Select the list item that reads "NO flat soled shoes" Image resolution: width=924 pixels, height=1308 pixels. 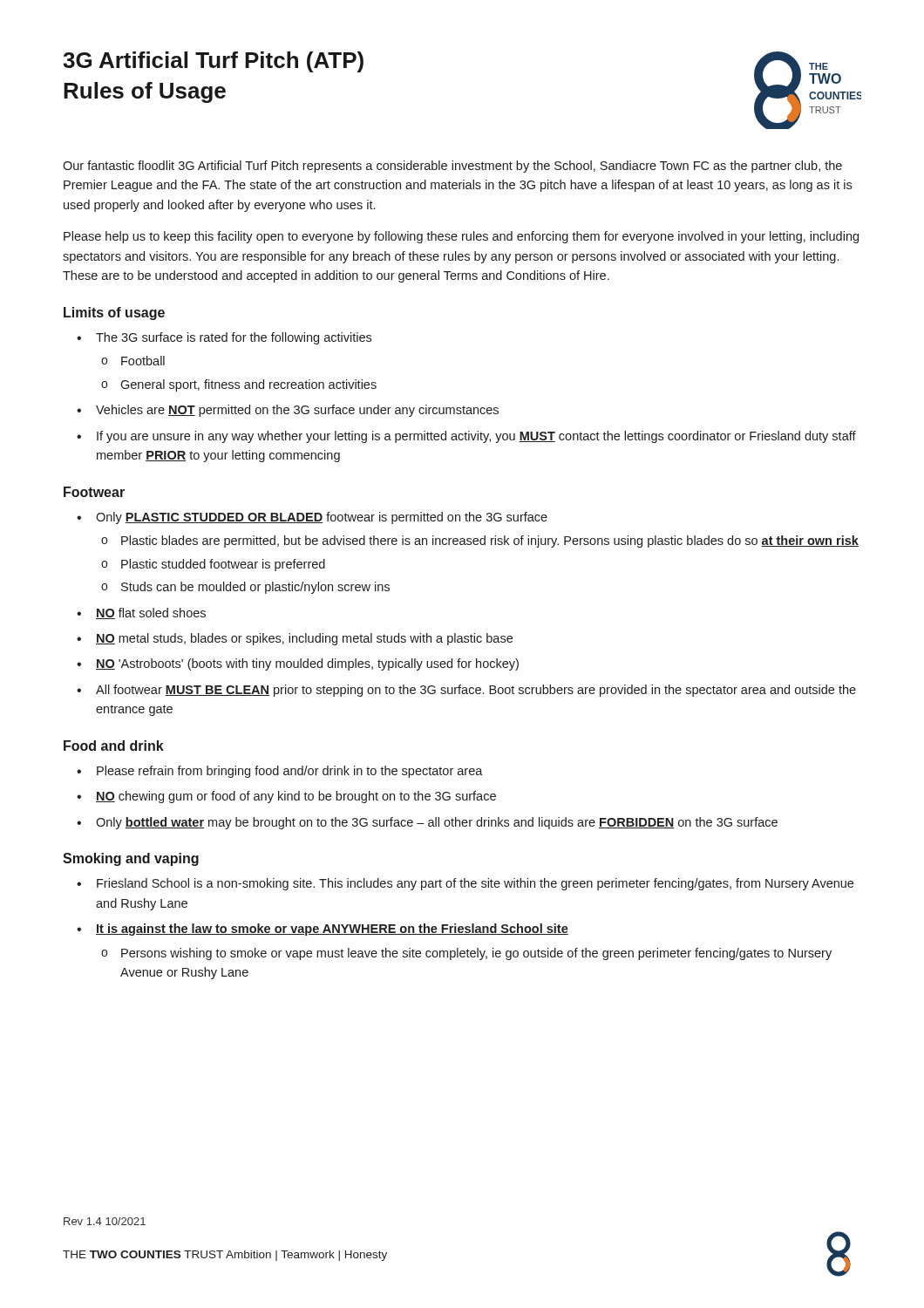pyautogui.click(x=151, y=613)
